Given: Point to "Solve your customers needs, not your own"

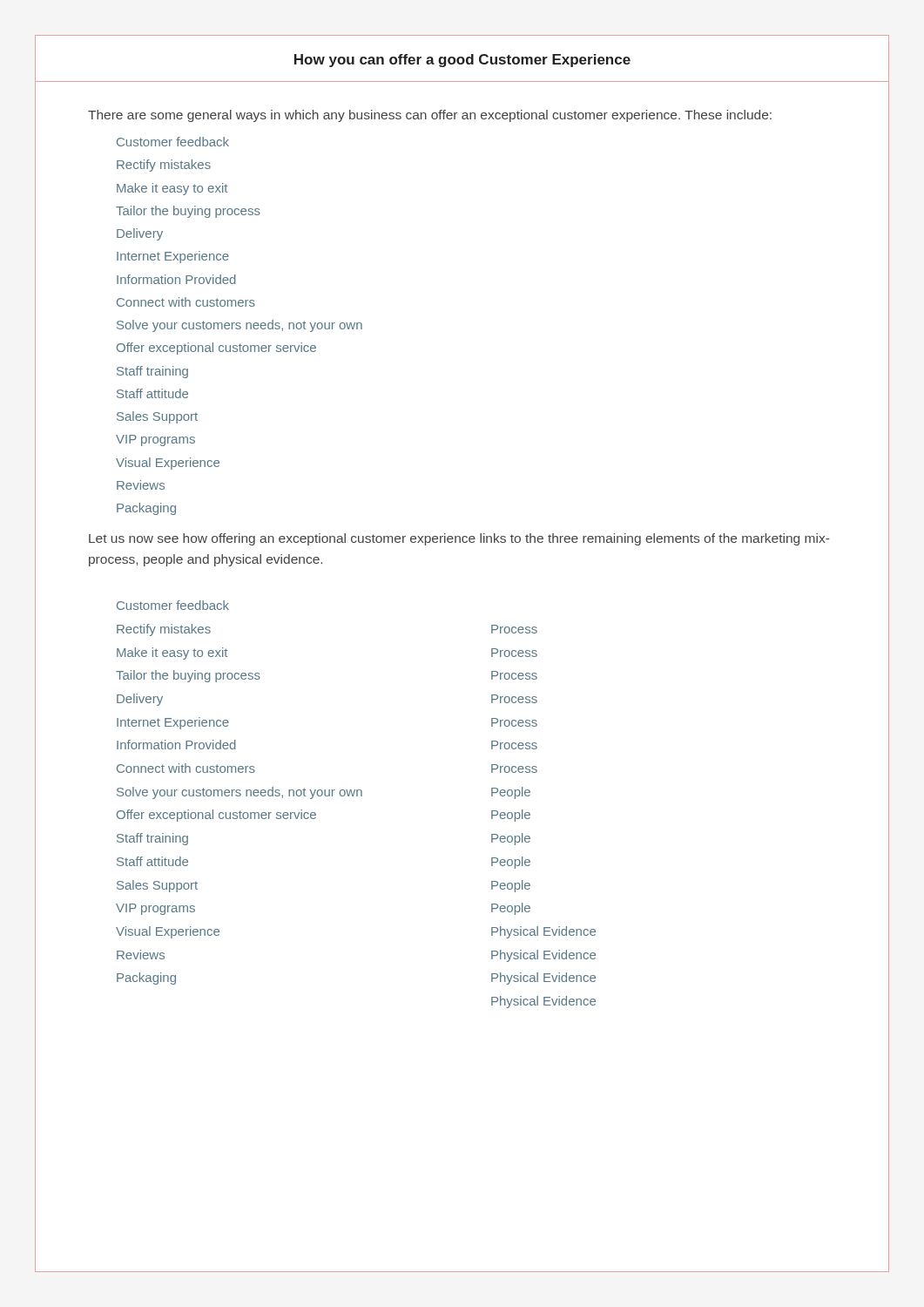Looking at the screenshot, I should 239,325.
